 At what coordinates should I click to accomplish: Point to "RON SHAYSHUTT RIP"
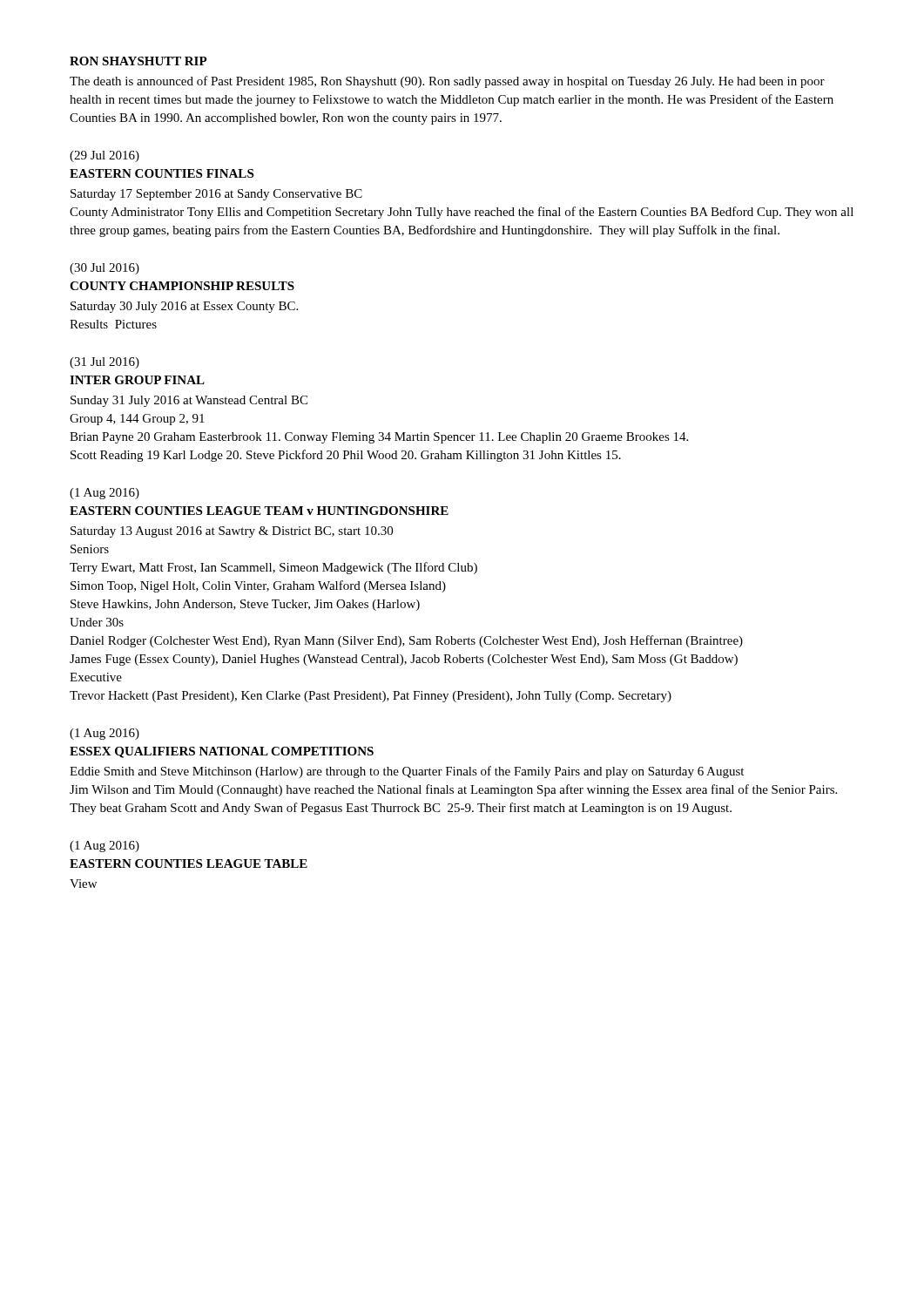pyautogui.click(x=138, y=61)
